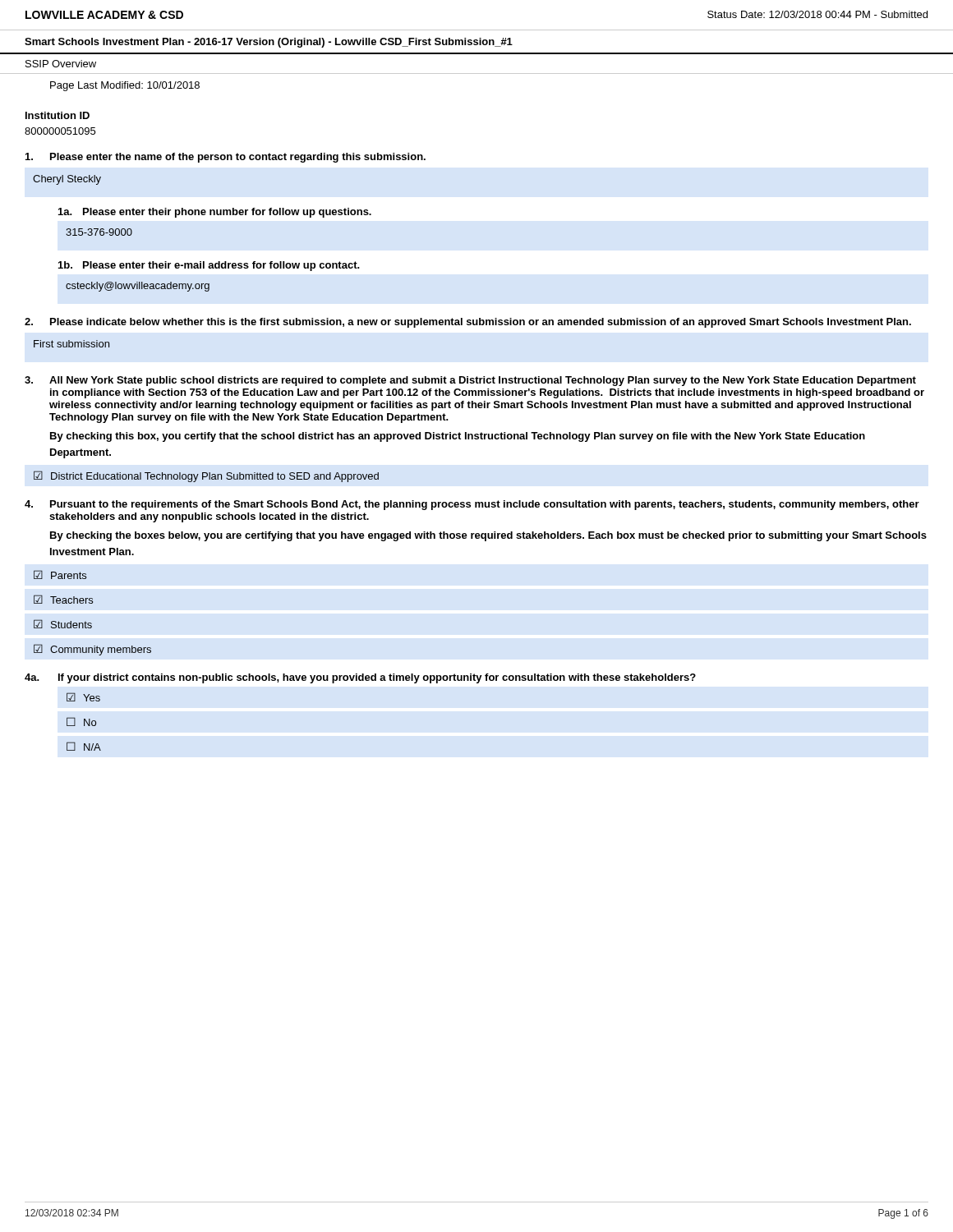953x1232 pixels.
Task: Find the text block that reads "Please enter the name of the person to"
Action: (226, 158)
